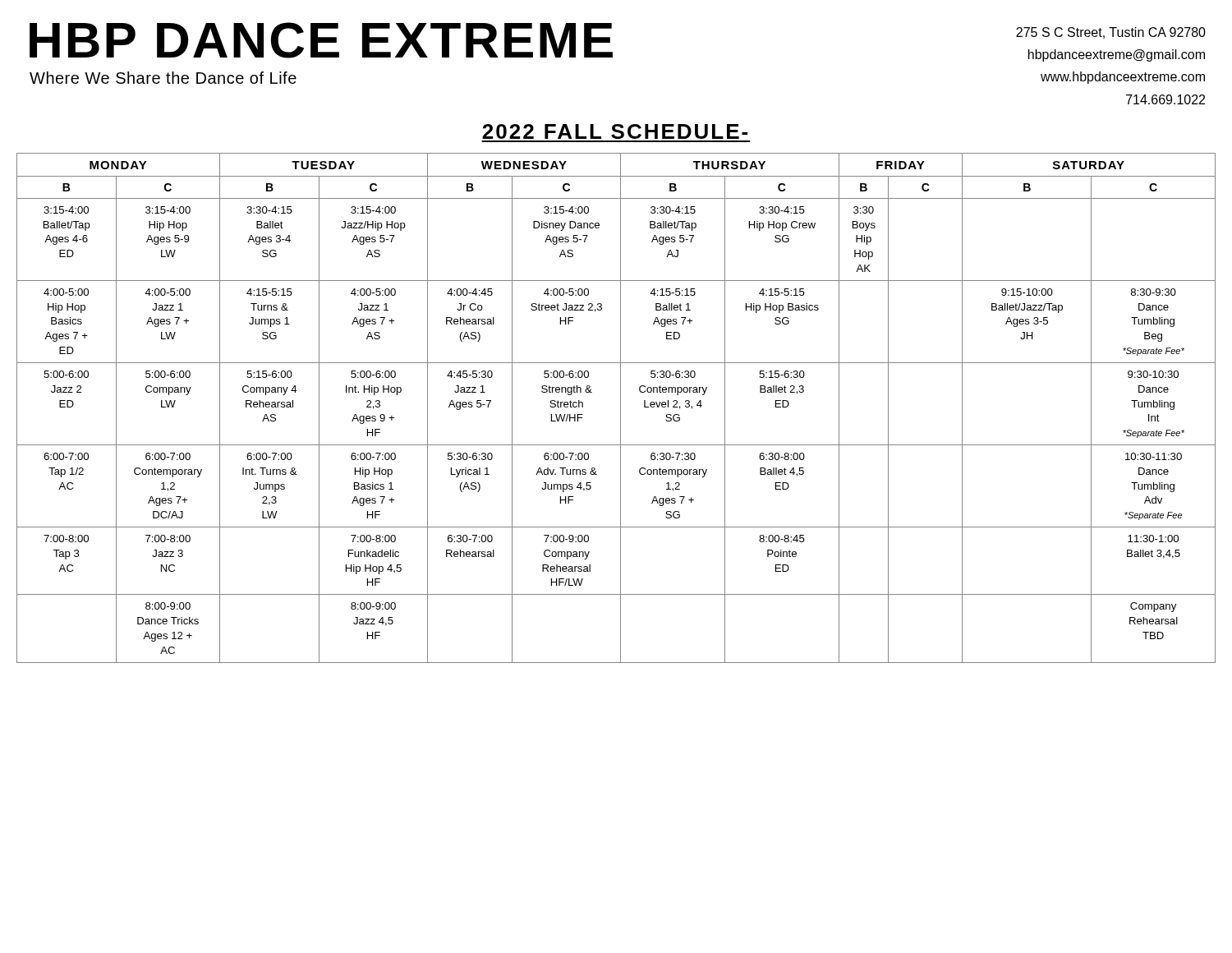Select the region starting "HBP DANCE EXTREME Where We Share"

[321, 51]
